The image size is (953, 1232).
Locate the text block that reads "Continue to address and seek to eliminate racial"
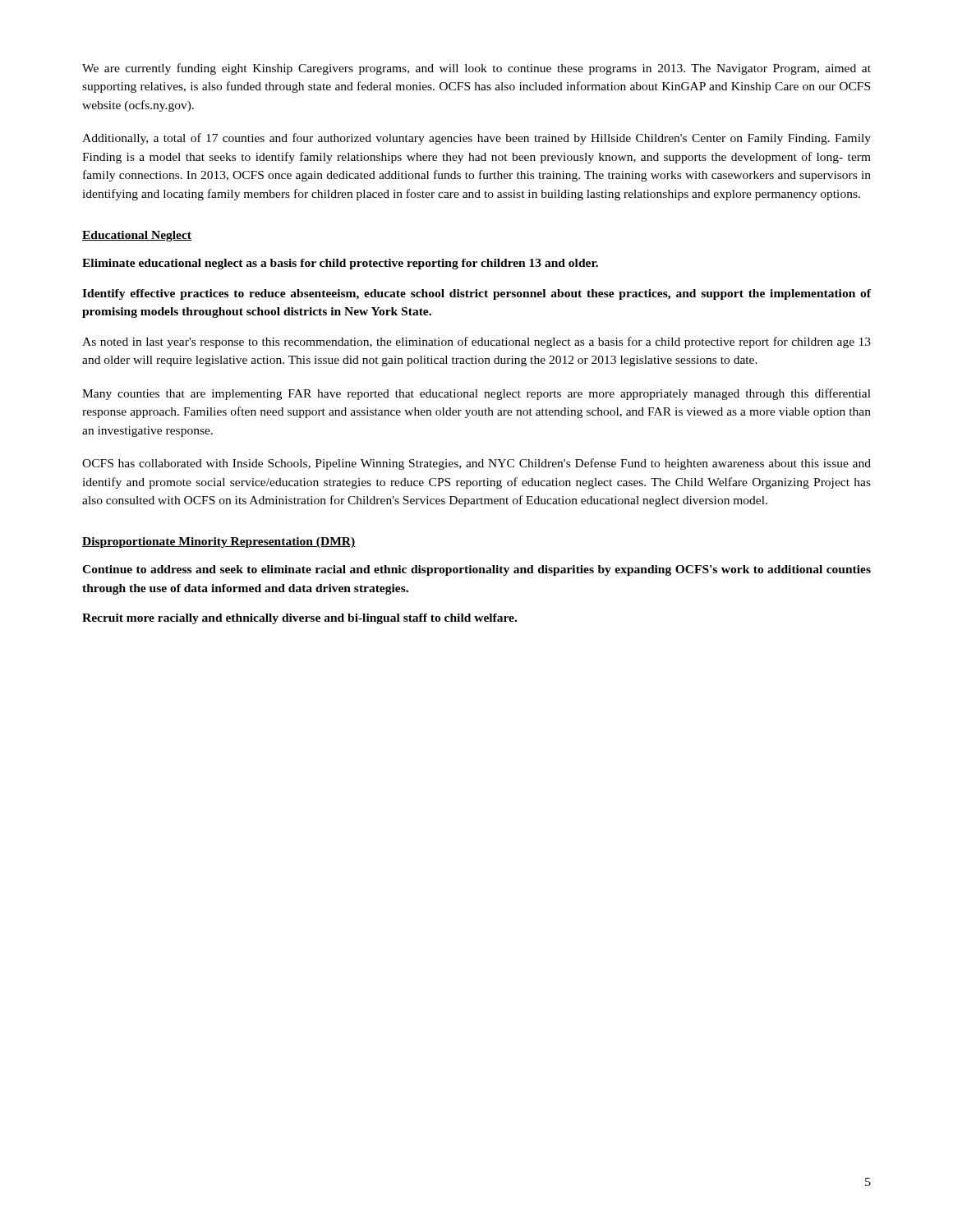[x=476, y=578]
